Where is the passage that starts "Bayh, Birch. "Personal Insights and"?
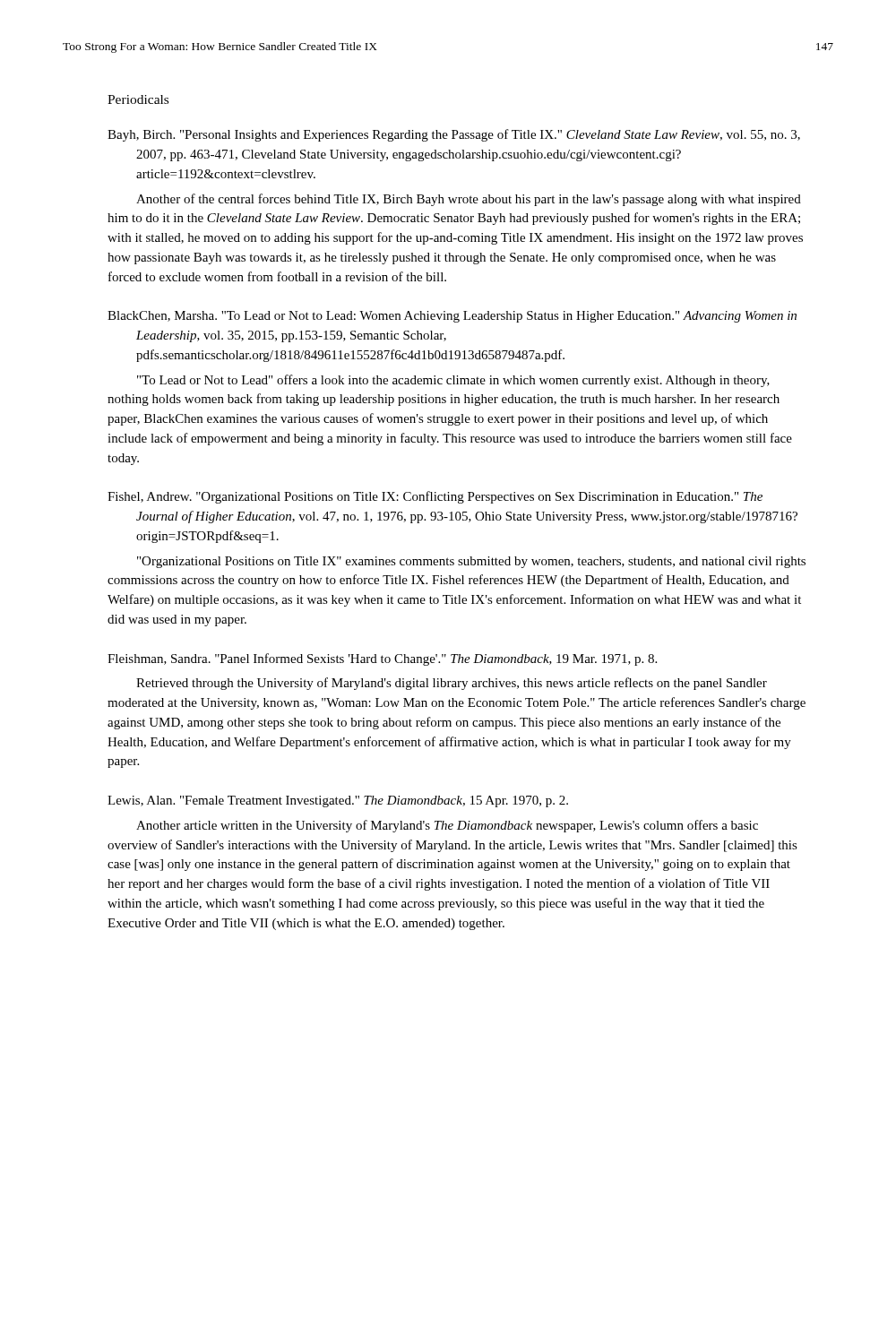The image size is (896, 1344). pyautogui.click(x=457, y=206)
